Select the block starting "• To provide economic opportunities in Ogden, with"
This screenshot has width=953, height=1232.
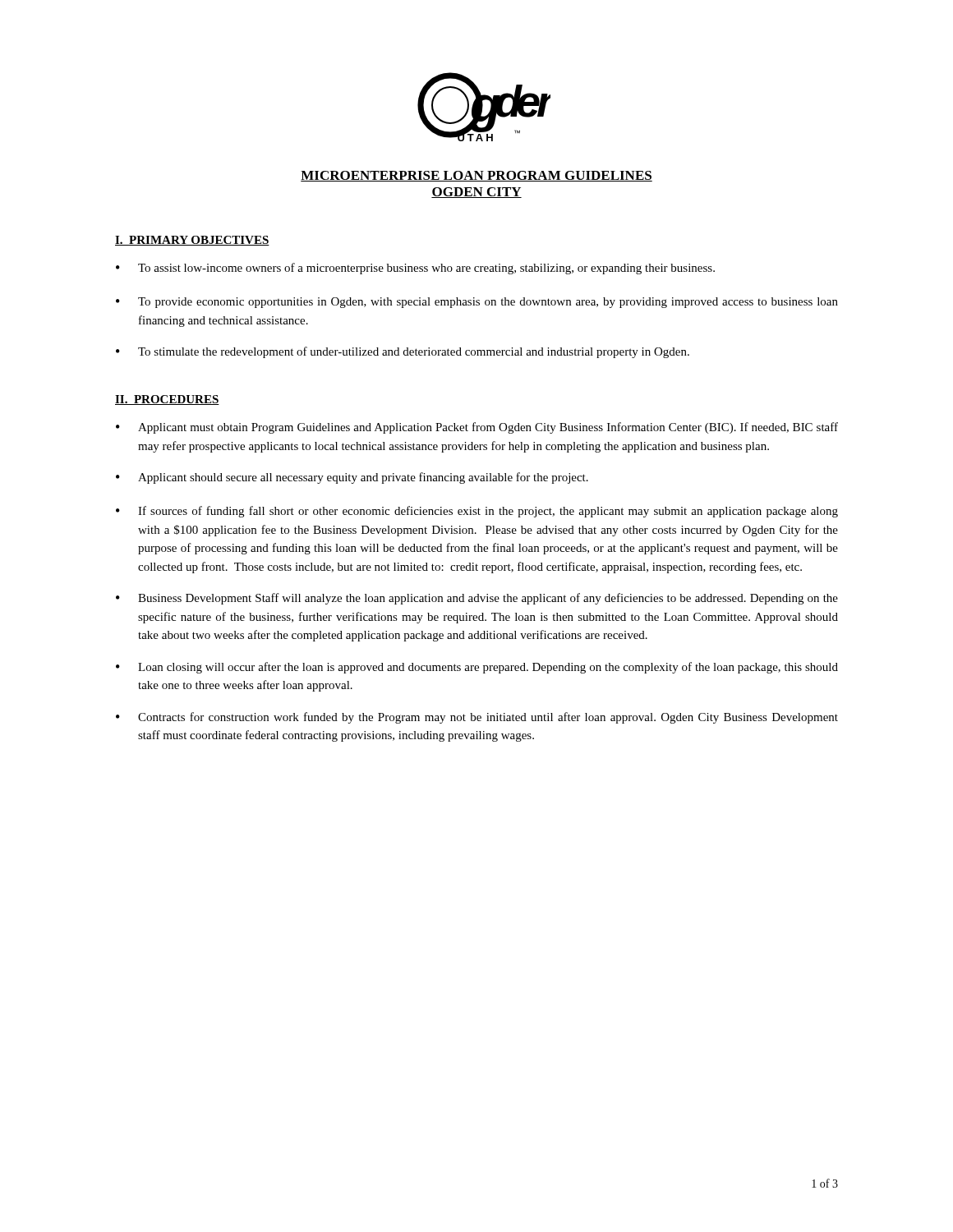pos(476,311)
